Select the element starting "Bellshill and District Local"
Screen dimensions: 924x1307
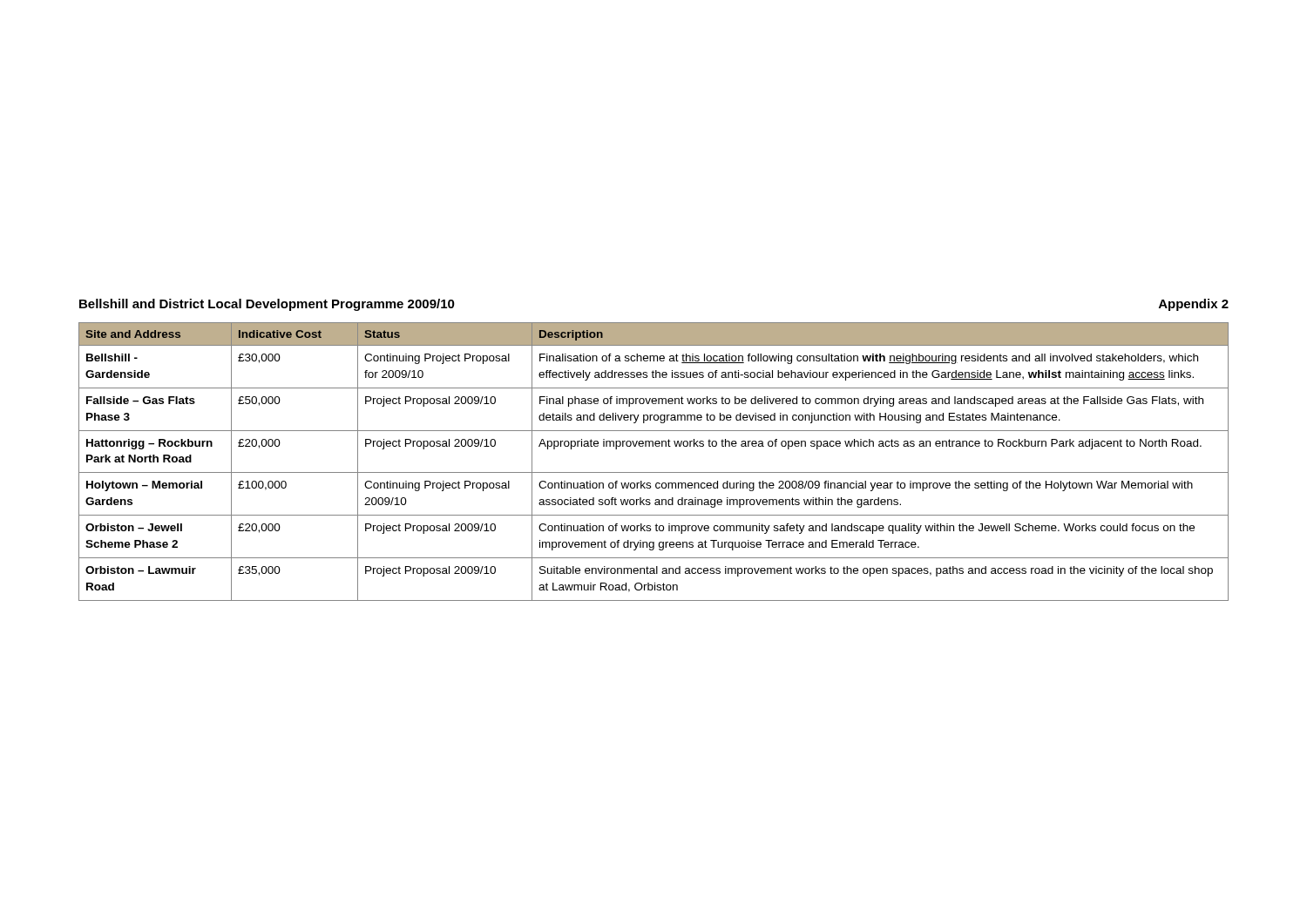[267, 304]
